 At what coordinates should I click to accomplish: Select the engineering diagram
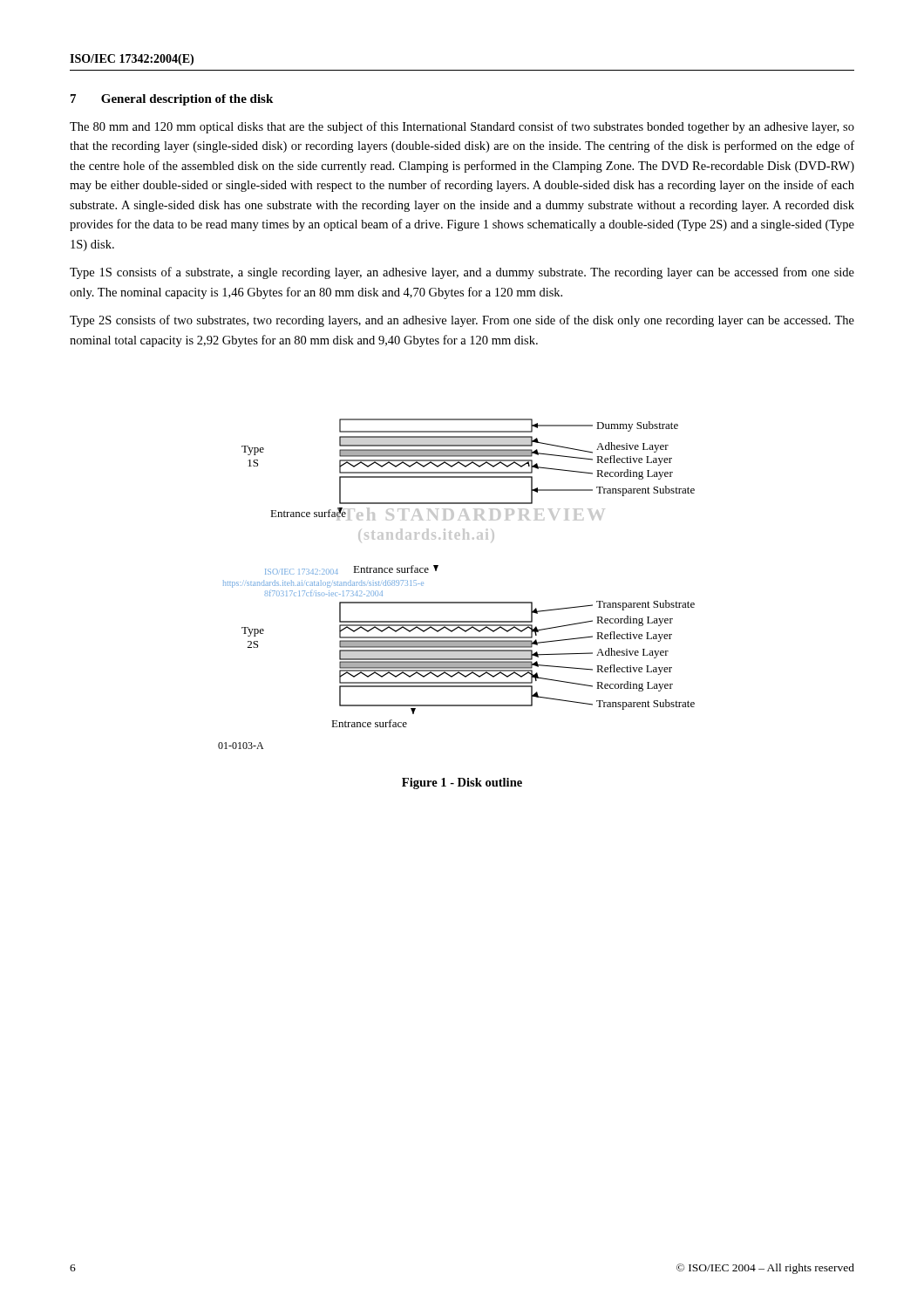tap(462, 566)
